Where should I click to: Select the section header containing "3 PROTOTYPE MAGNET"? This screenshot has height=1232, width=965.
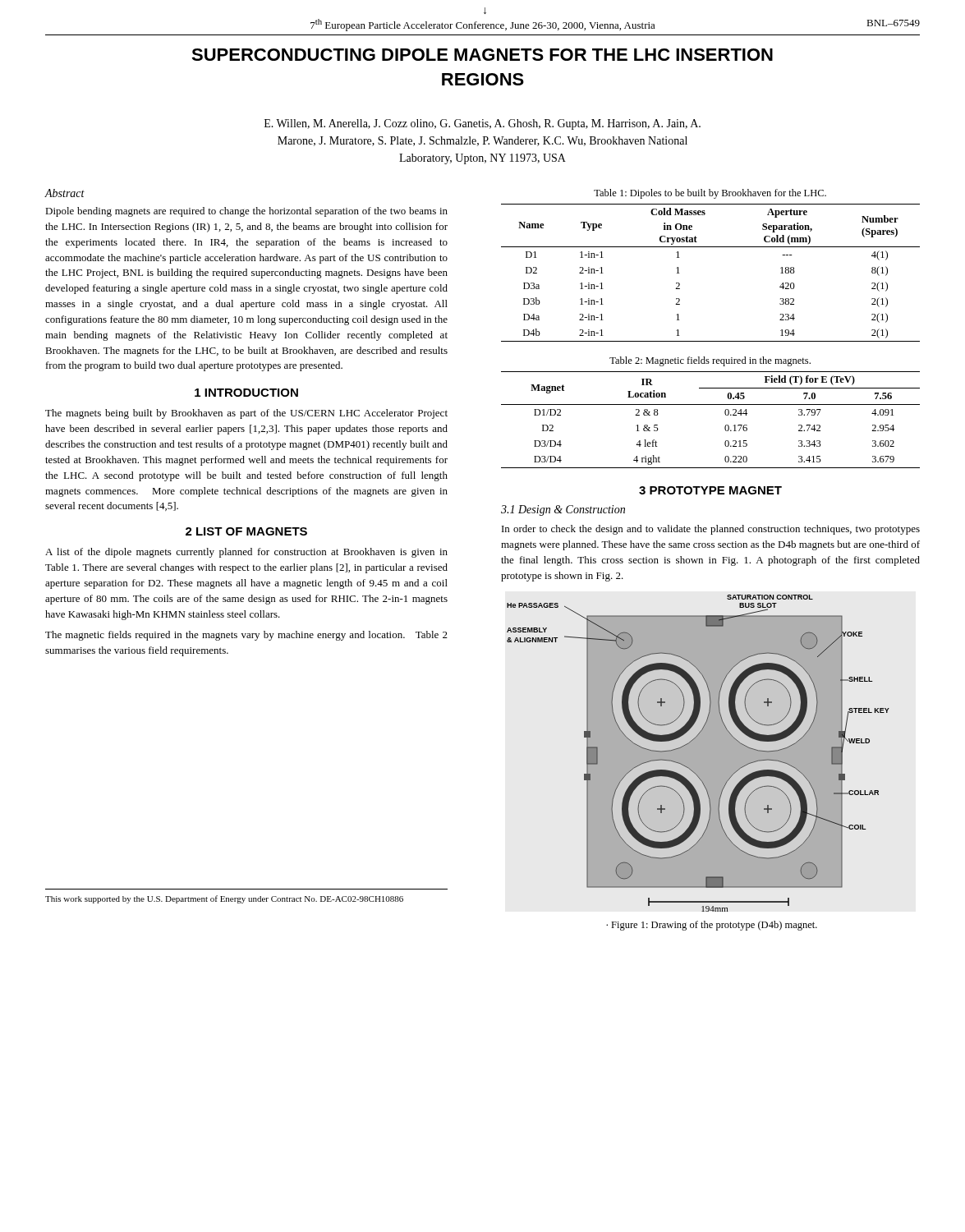(710, 490)
